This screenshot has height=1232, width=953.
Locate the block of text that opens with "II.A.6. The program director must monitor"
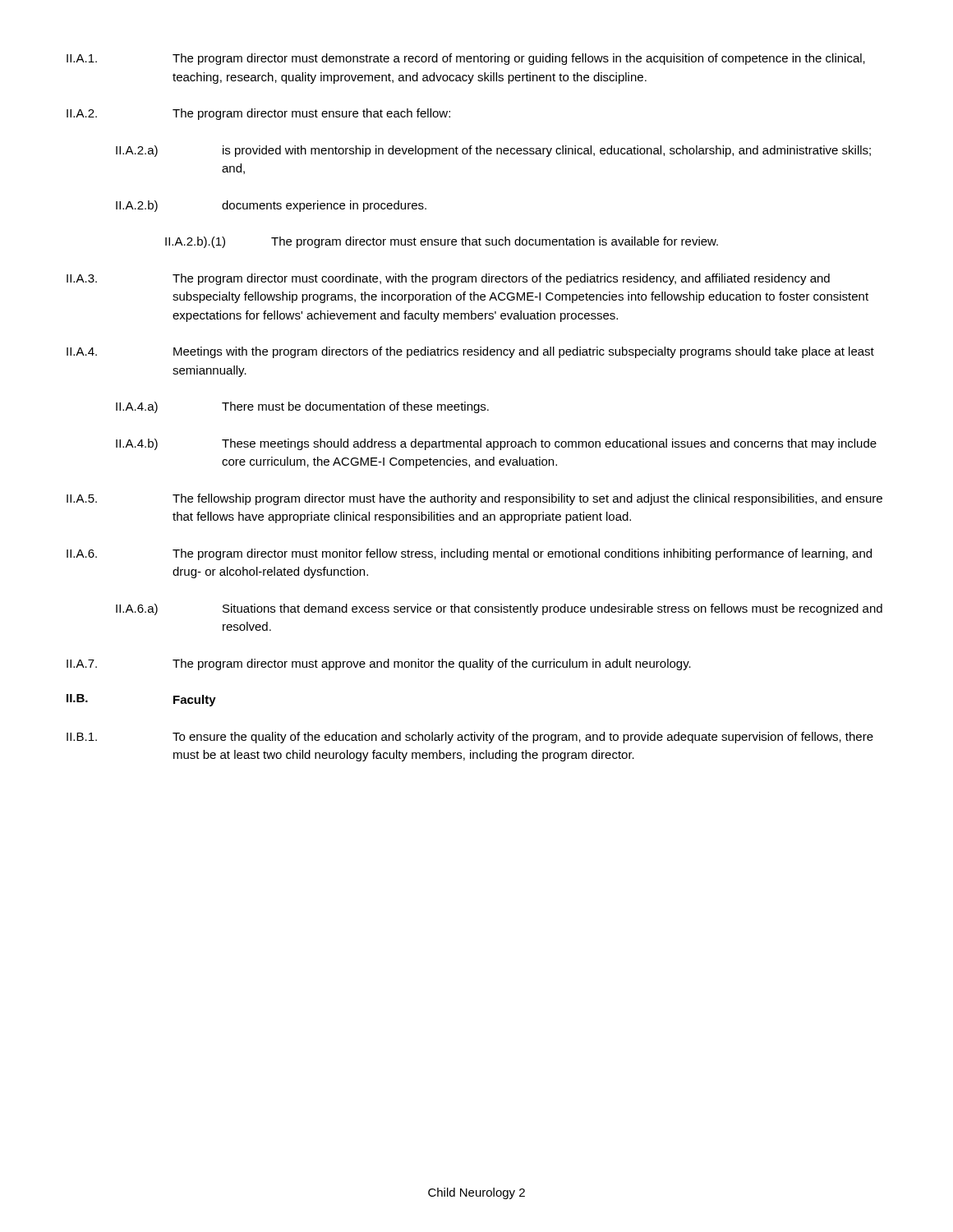pyautogui.click(x=476, y=563)
